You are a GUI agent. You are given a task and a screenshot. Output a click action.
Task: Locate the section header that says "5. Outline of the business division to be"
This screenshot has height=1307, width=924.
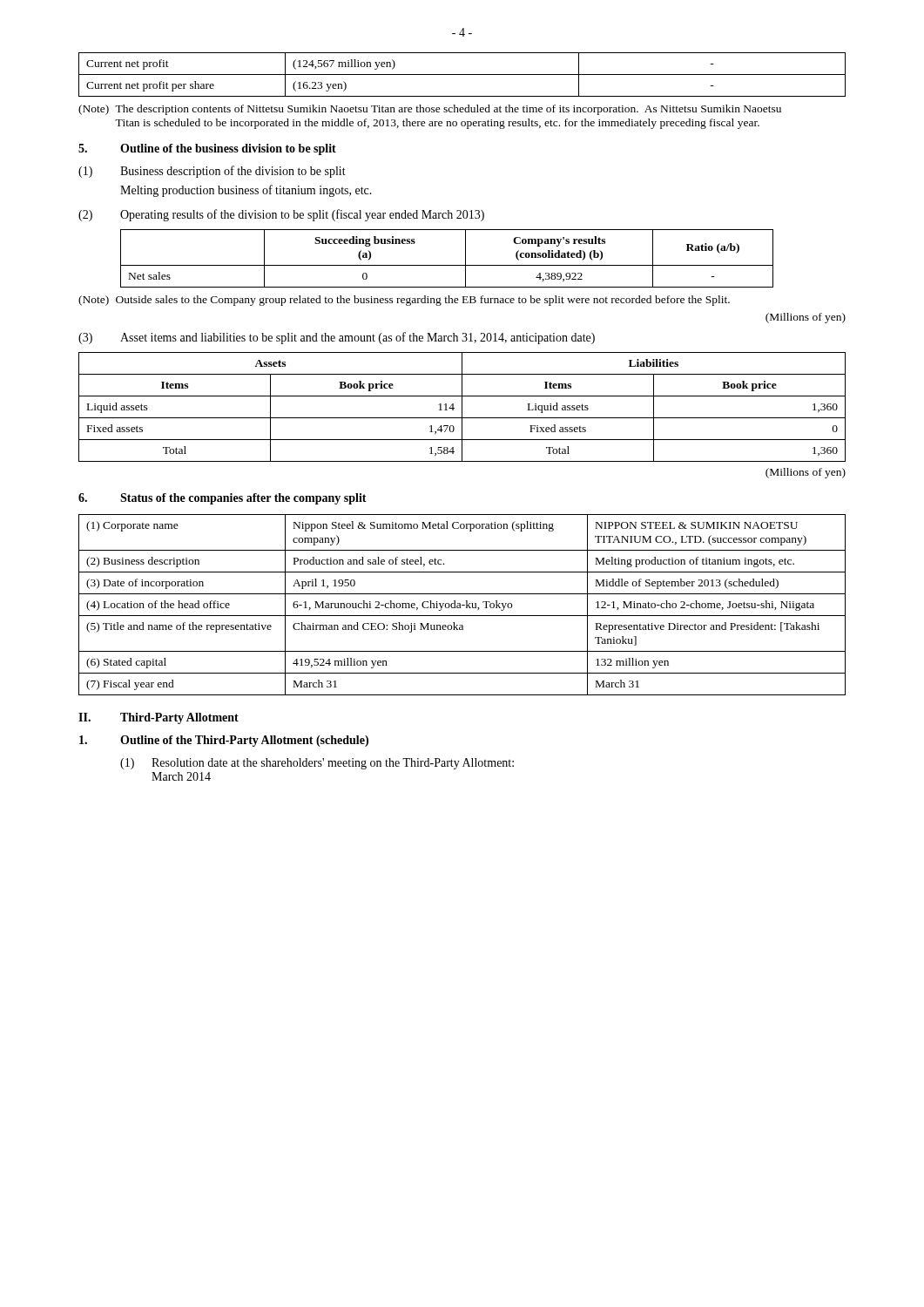click(x=207, y=149)
